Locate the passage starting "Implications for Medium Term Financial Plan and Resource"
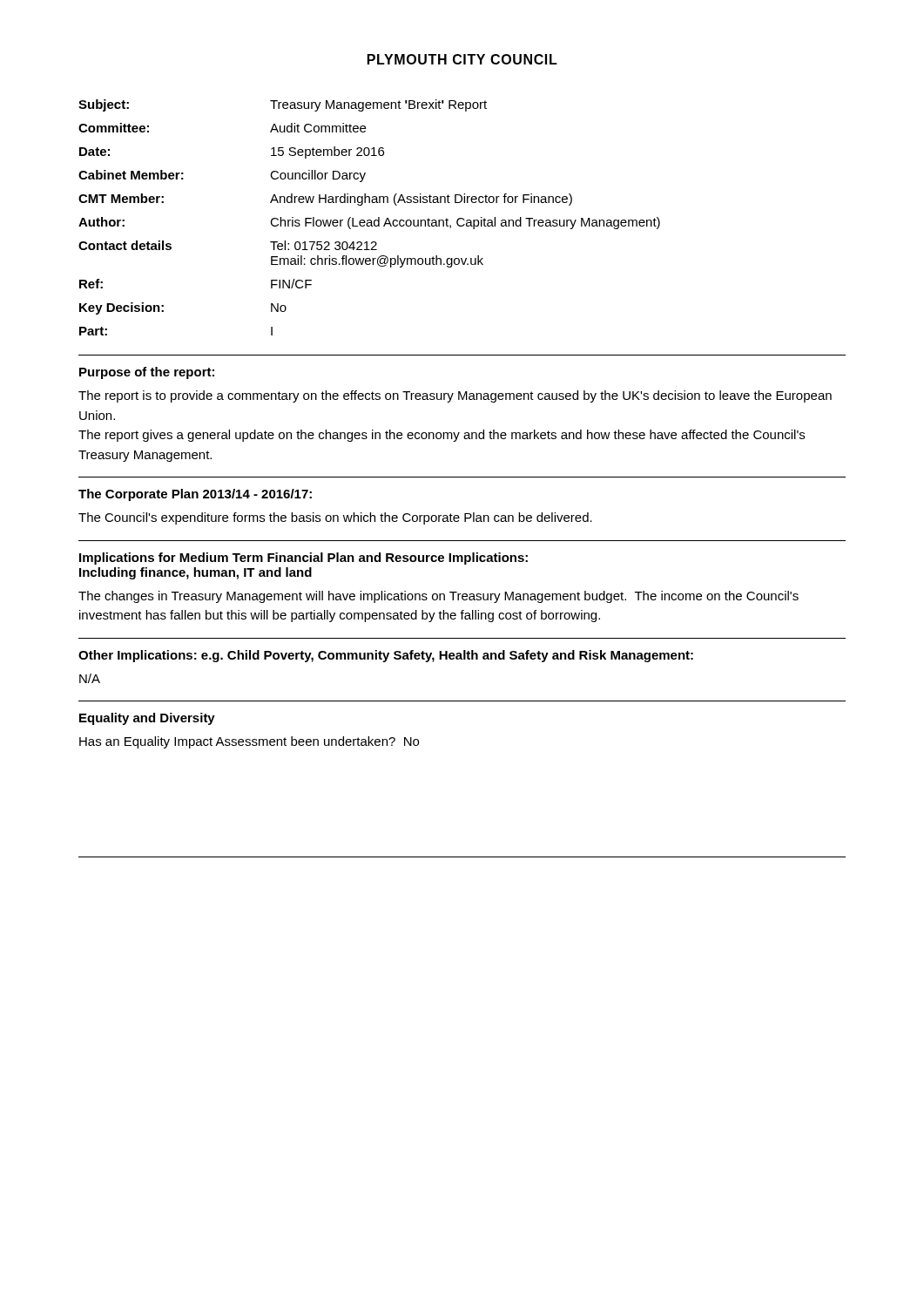924x1307 pixels. (304, 564)
